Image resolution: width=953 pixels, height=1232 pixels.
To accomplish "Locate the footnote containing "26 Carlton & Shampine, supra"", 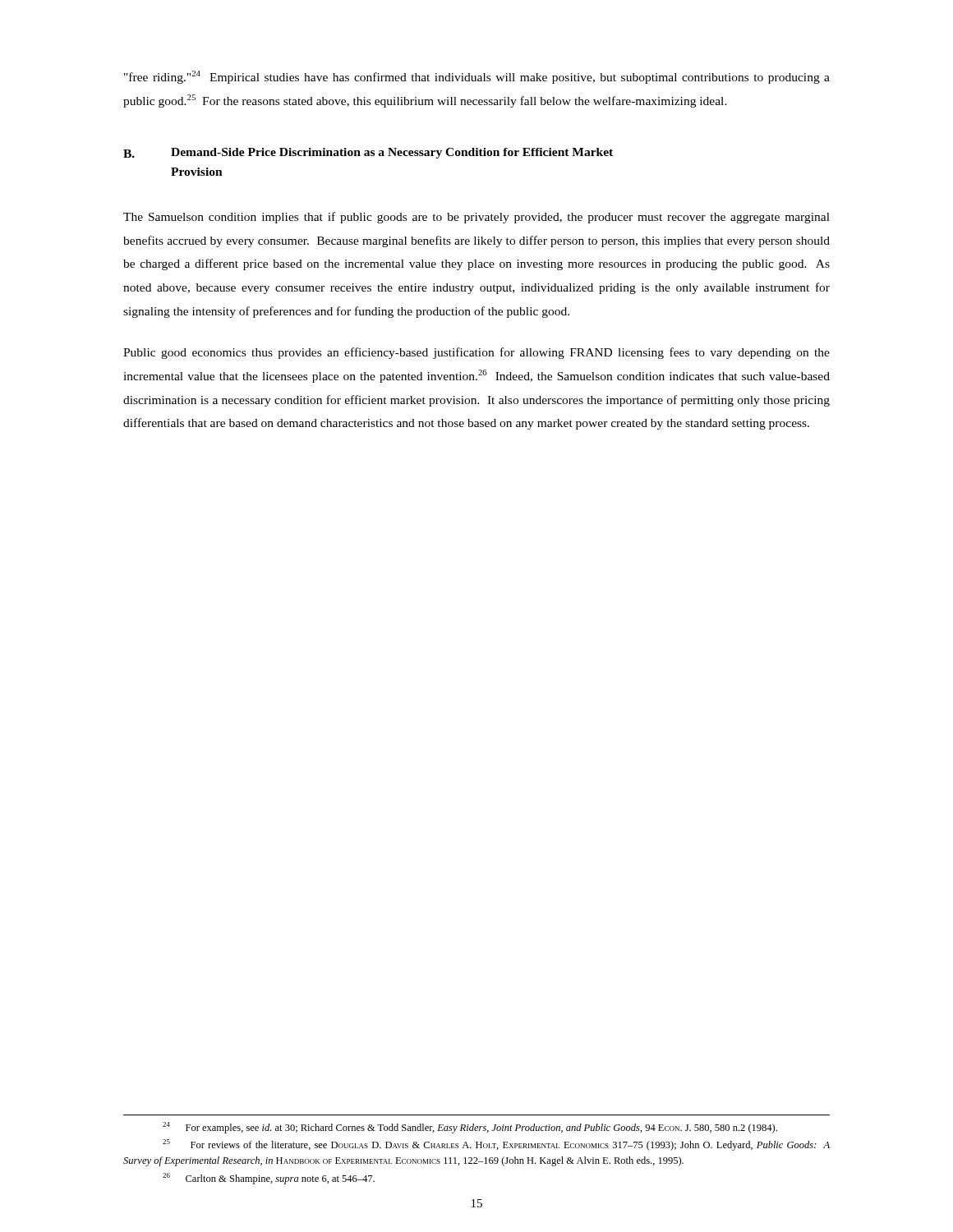I will [x=269, y=1177].
